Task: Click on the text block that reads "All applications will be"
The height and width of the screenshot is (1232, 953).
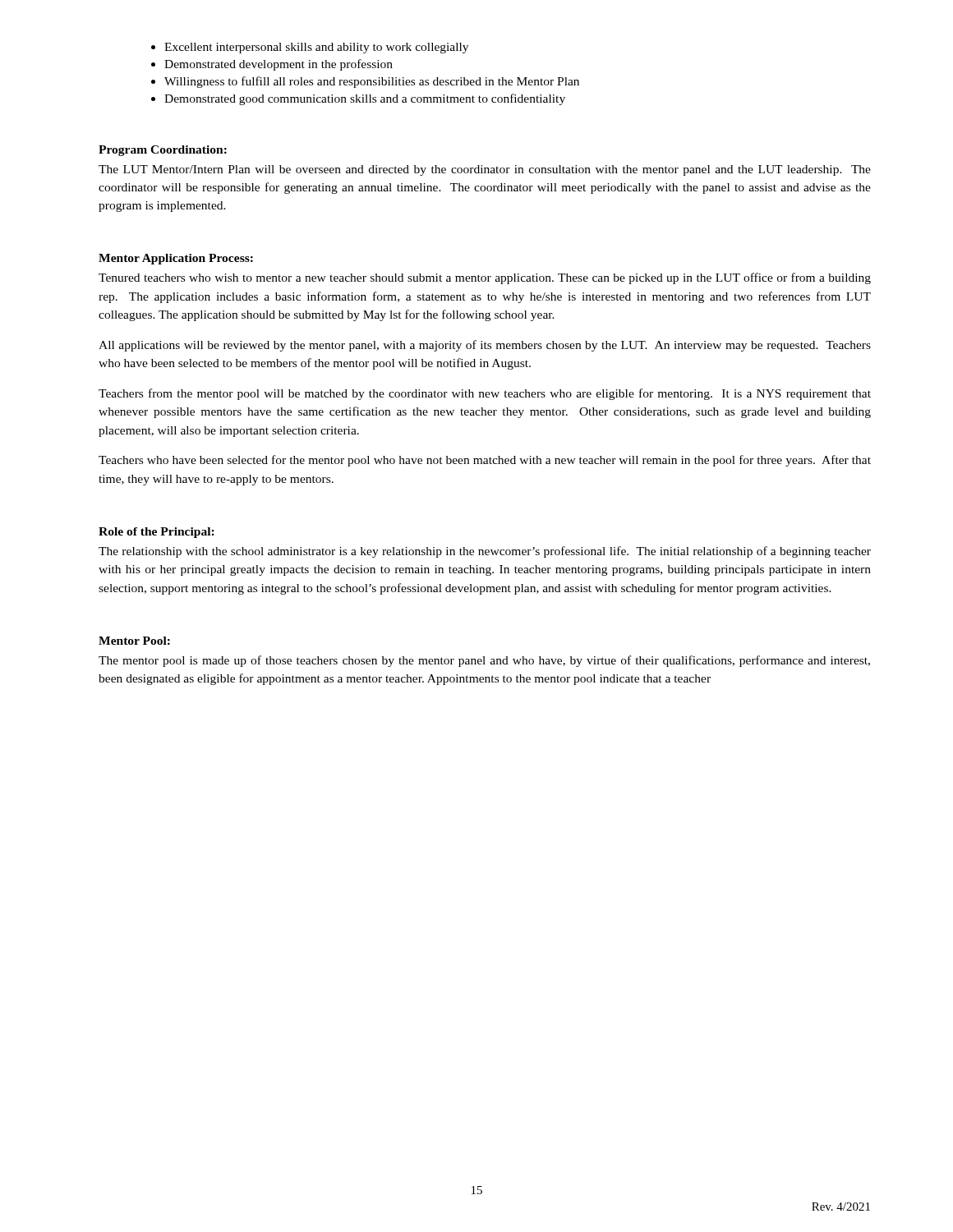Action: 485,354
